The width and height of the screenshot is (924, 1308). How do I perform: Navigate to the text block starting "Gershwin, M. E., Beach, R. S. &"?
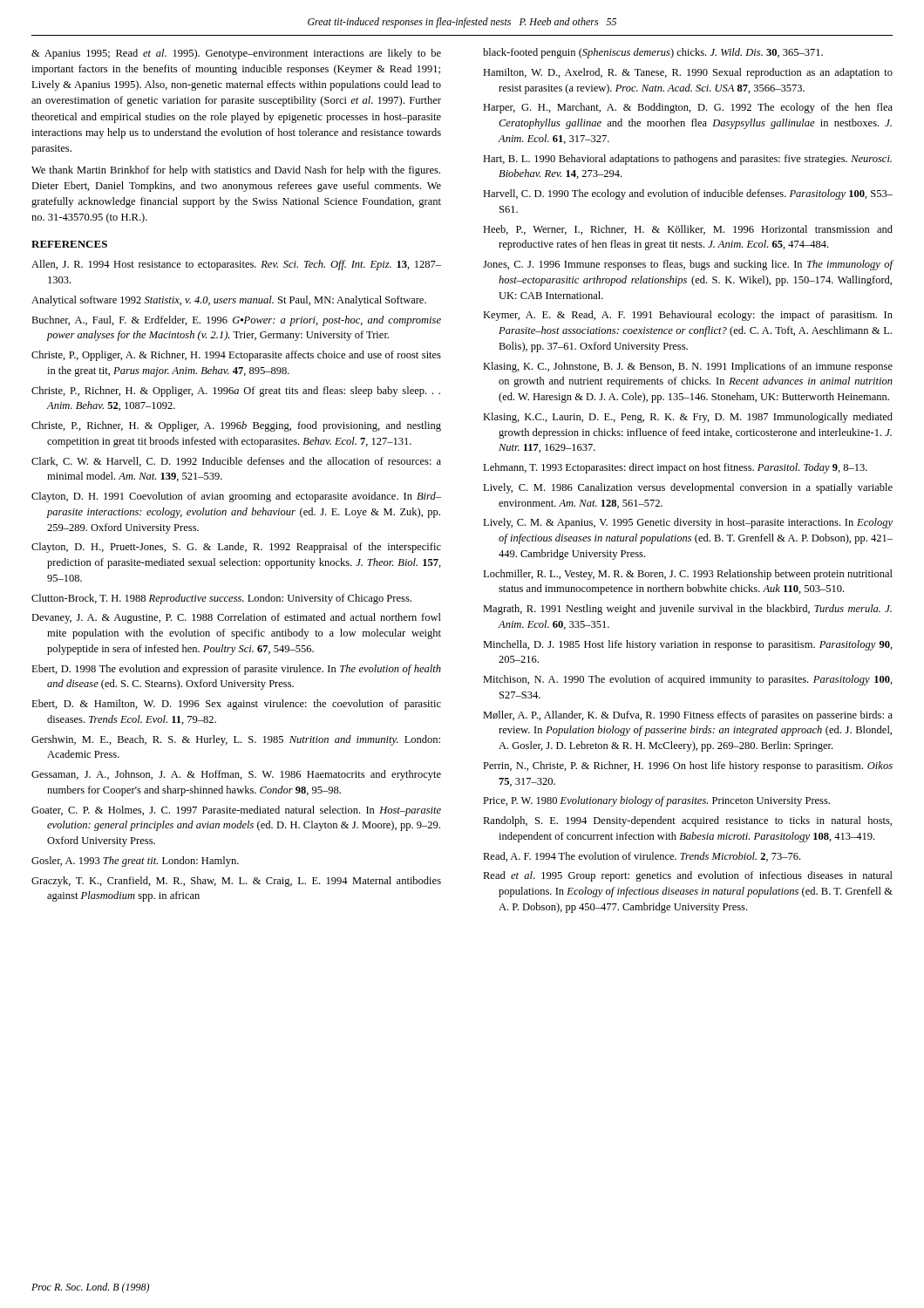click(x=236, y=747)
